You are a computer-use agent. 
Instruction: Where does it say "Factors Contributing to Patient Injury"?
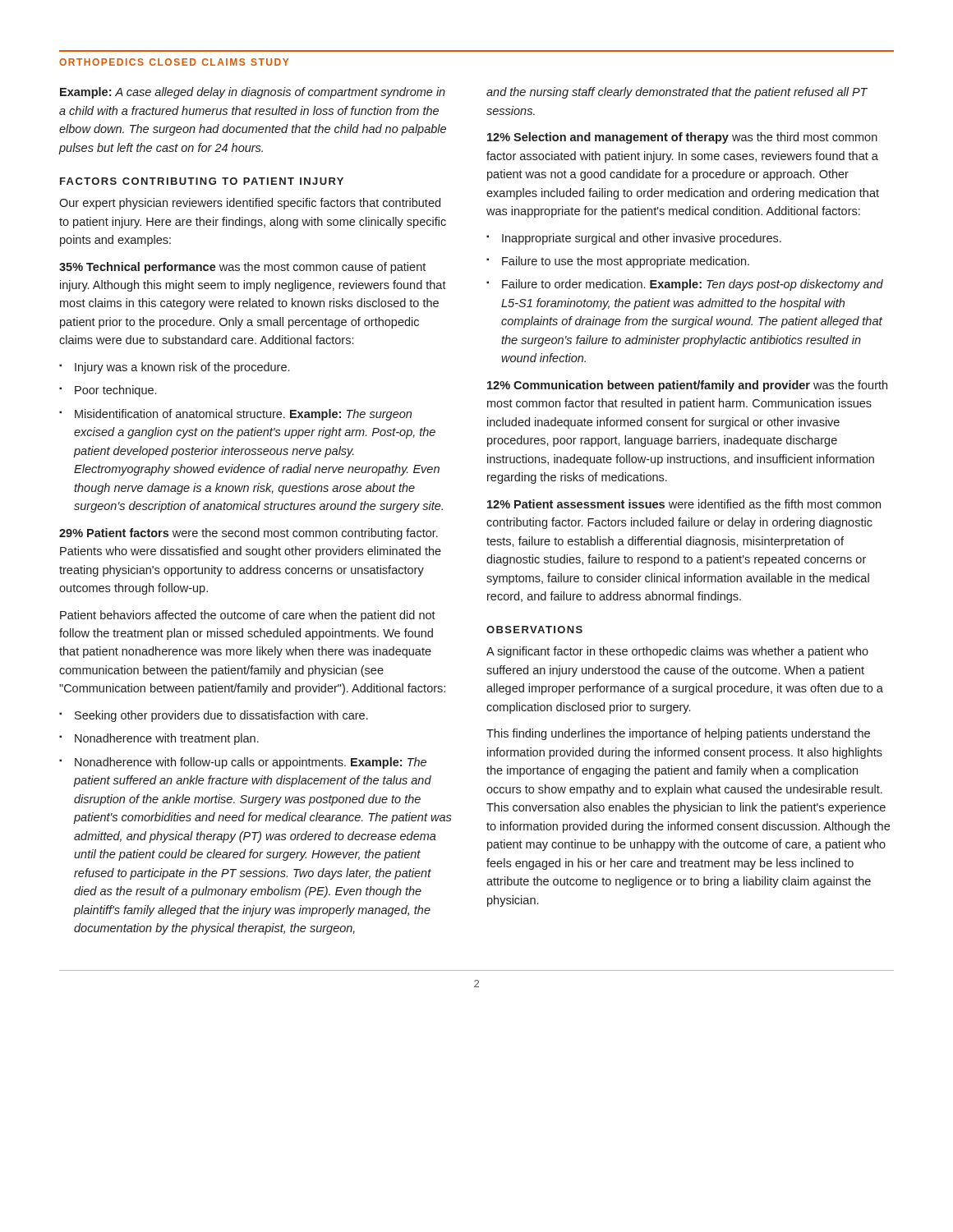[x=256, y=181]
